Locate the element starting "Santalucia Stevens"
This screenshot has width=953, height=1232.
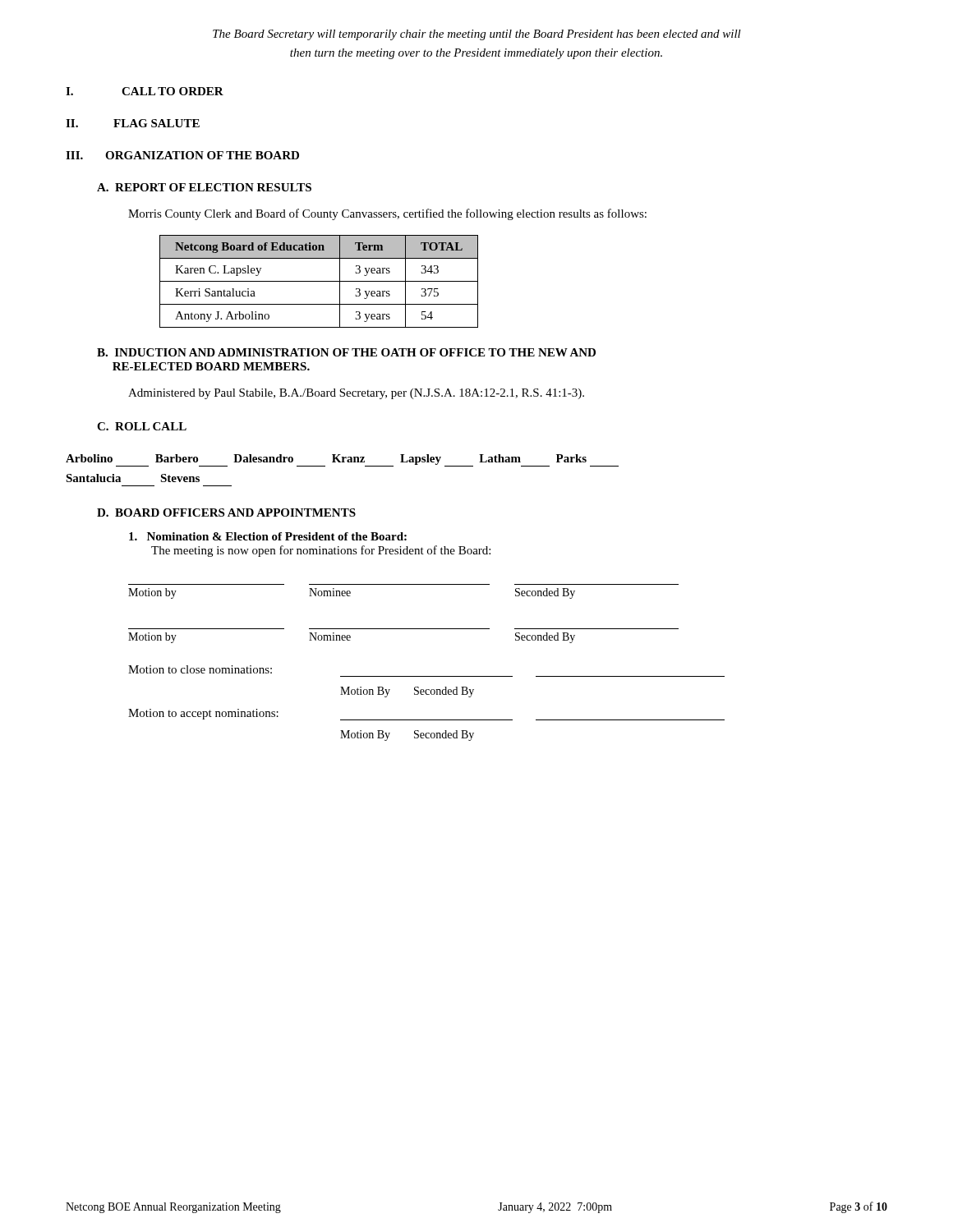[149, 479]
